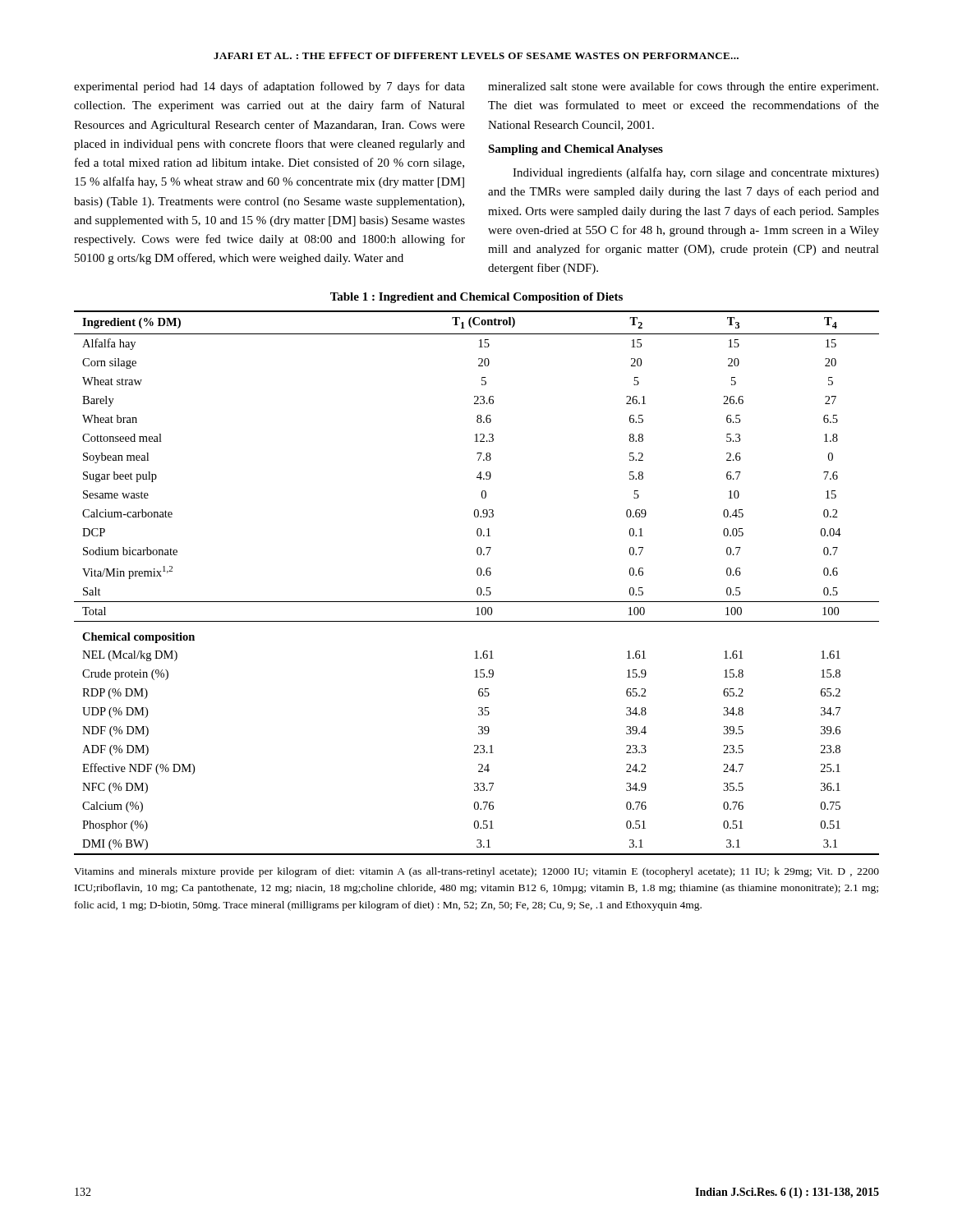The image size is (953, 1232).
Task: Click on the element starting "mineralized salt stone were available for cows through"
Action: 684,178
